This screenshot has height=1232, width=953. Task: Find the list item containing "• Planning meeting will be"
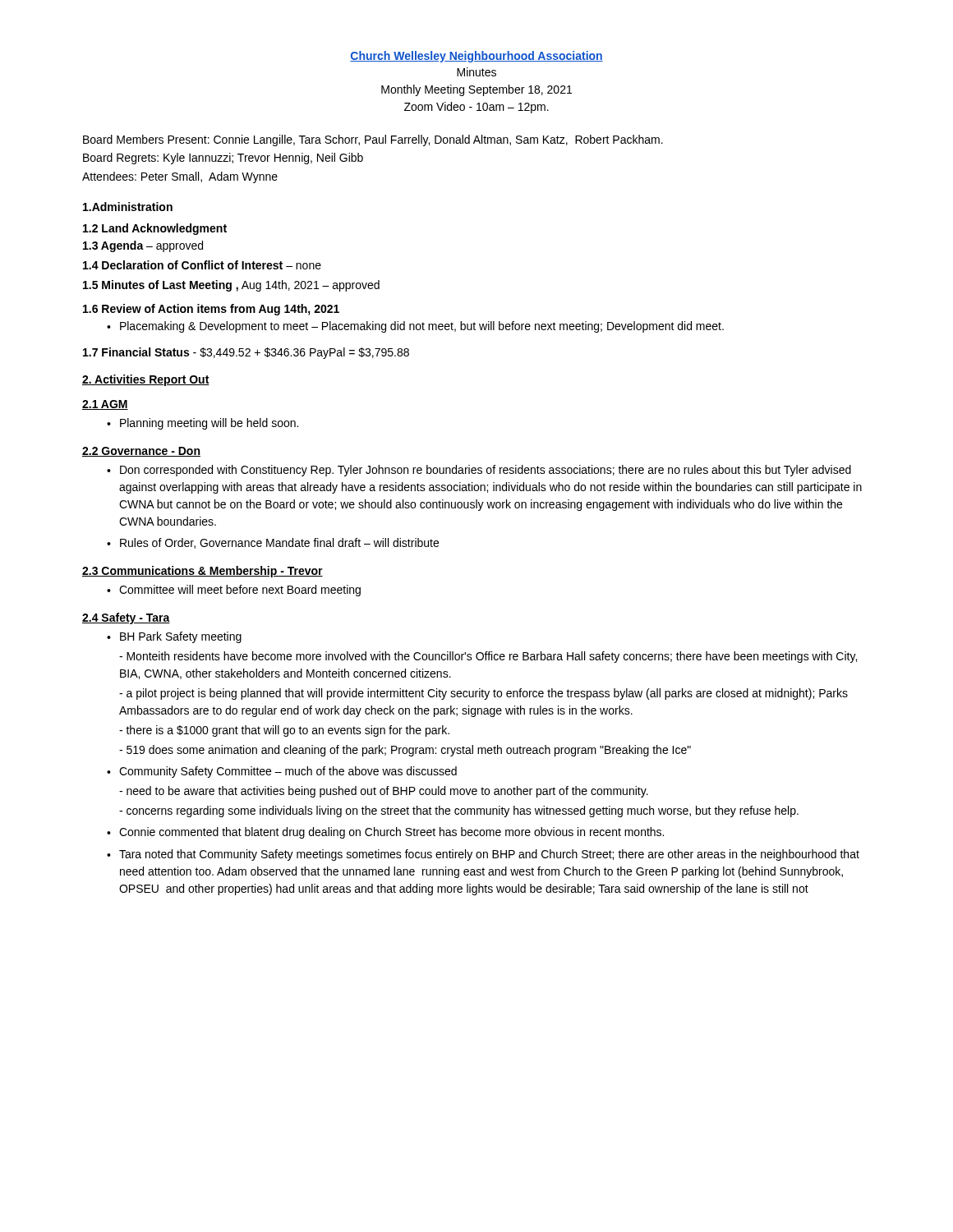[203, 424]
